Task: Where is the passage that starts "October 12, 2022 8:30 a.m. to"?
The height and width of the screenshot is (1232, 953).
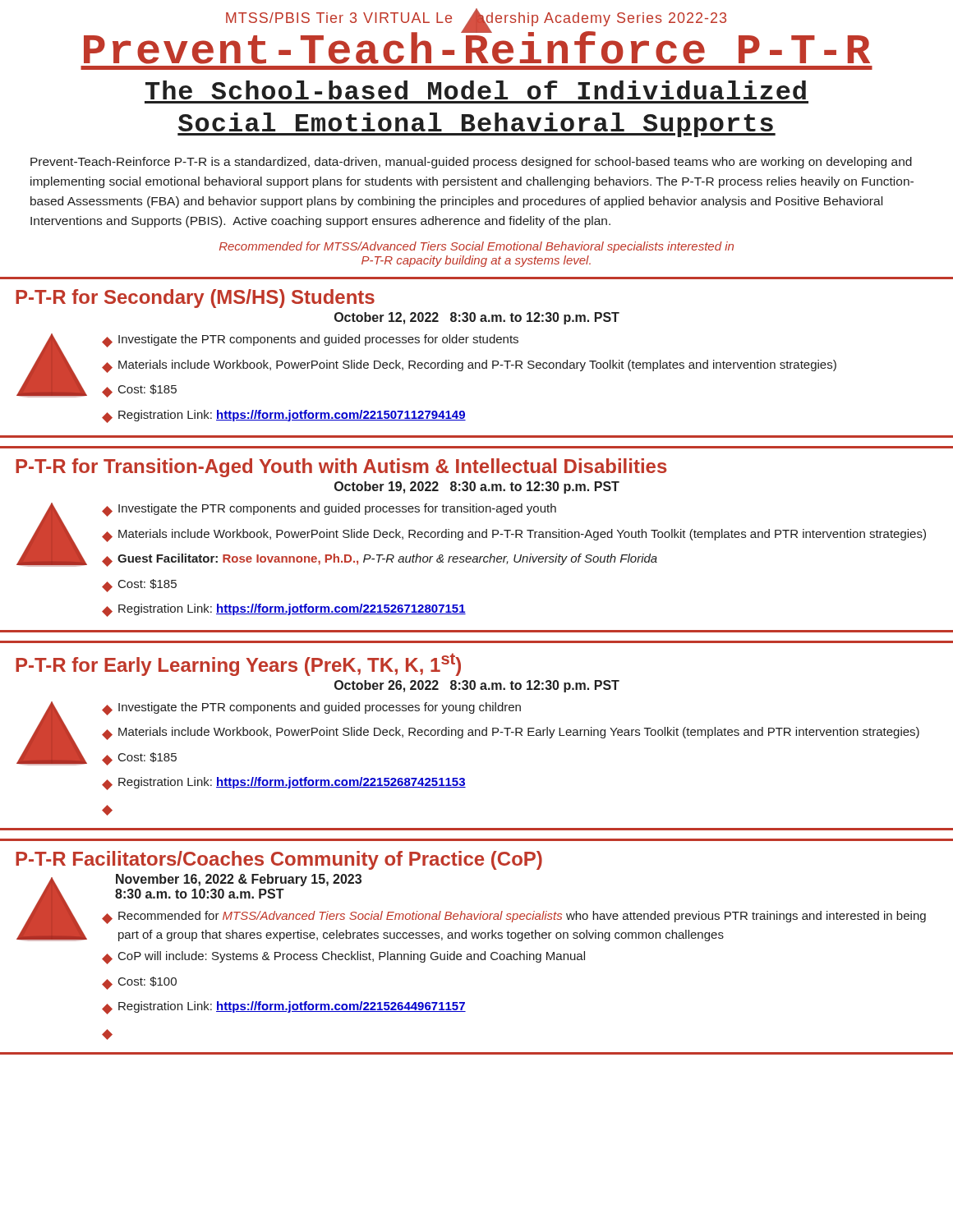Action: pos(476,317)
